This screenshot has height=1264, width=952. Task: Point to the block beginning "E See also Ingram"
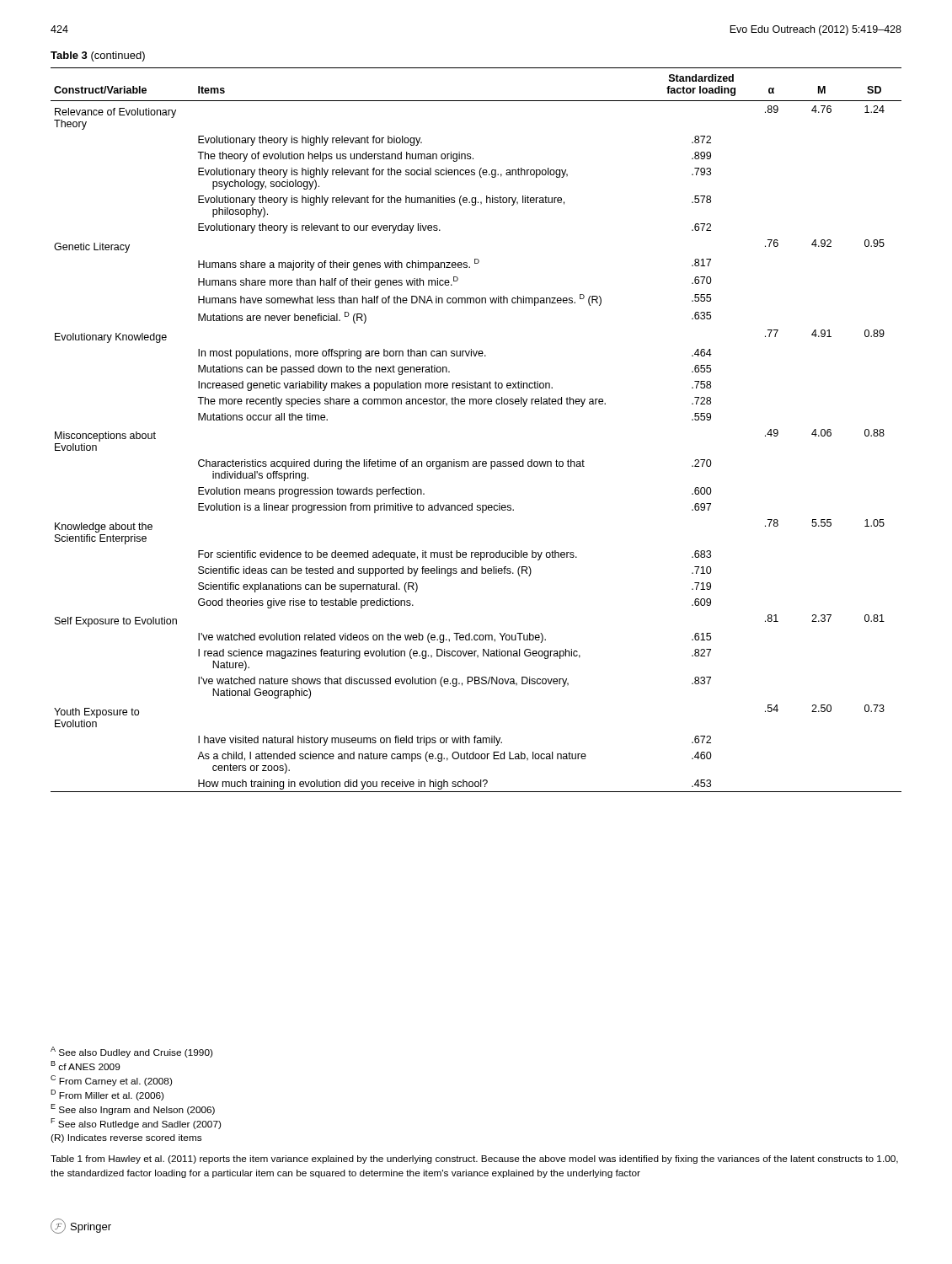(133, 1109)
